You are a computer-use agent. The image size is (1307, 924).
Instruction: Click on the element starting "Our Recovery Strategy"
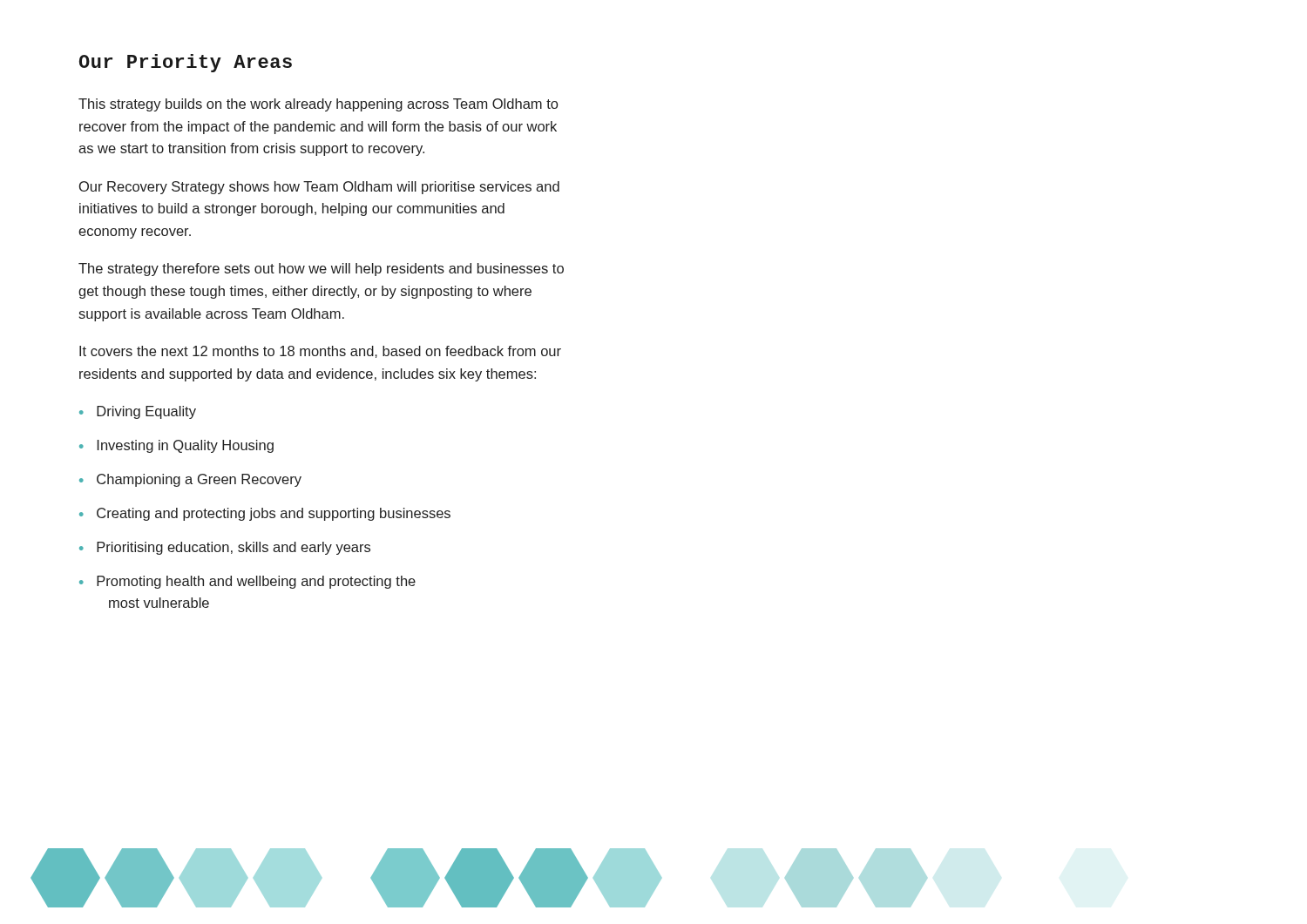click(319, 208)
